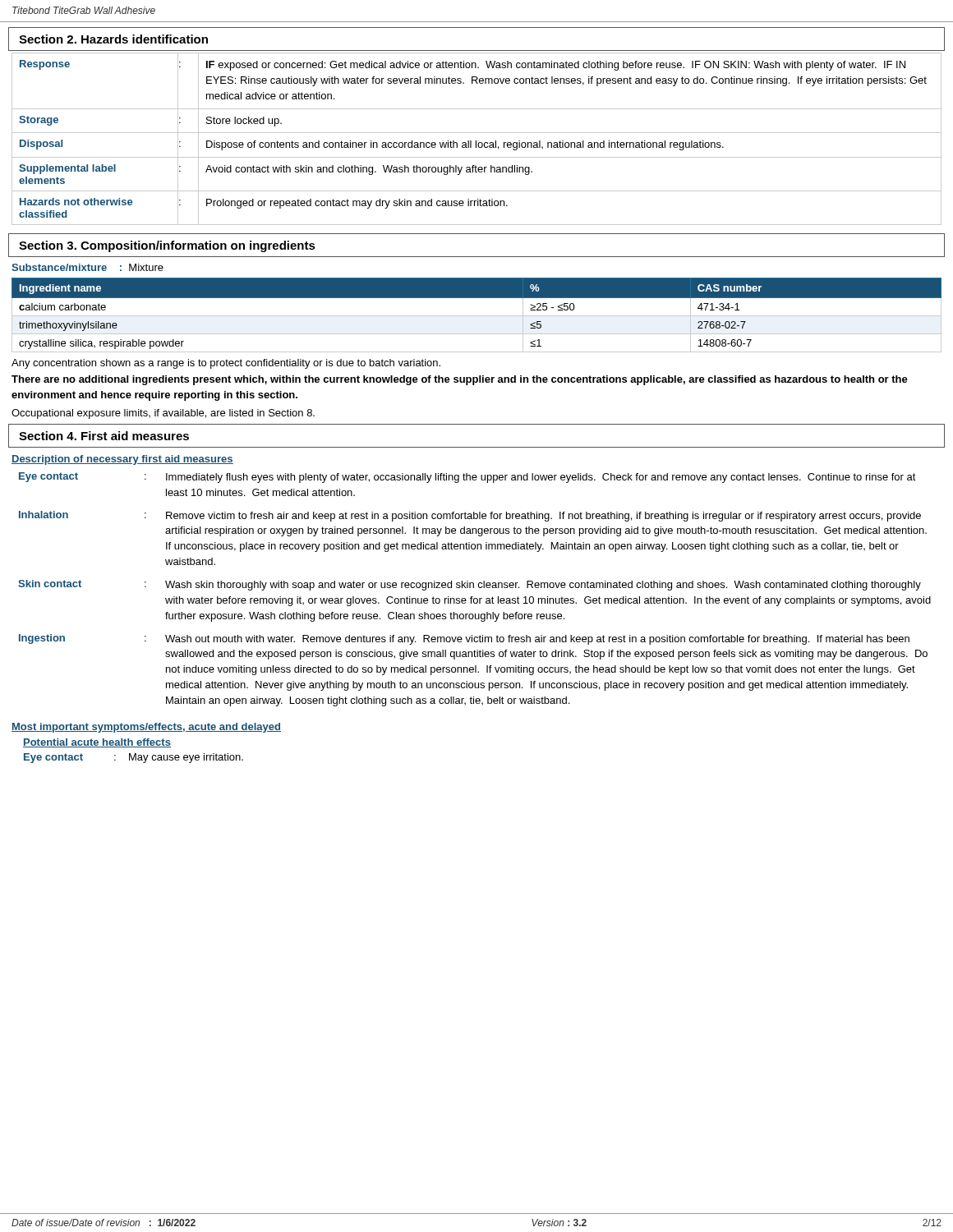Navigate to the region starting "Description of necessary first aid measures"
The image size is (953, 1232).
coord(122,459)
